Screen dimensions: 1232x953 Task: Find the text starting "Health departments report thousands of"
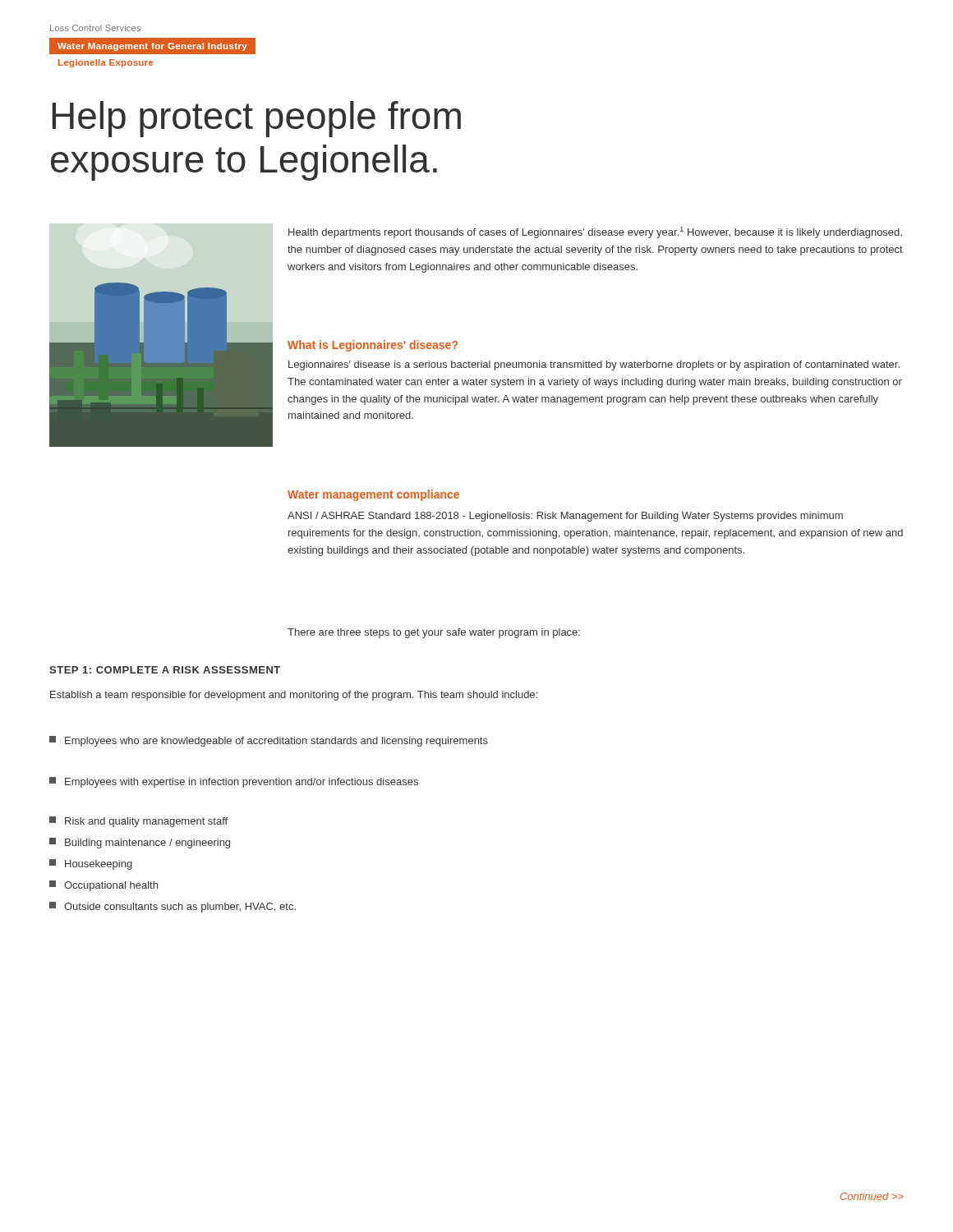pyautogui.click(x=596, y=250)
